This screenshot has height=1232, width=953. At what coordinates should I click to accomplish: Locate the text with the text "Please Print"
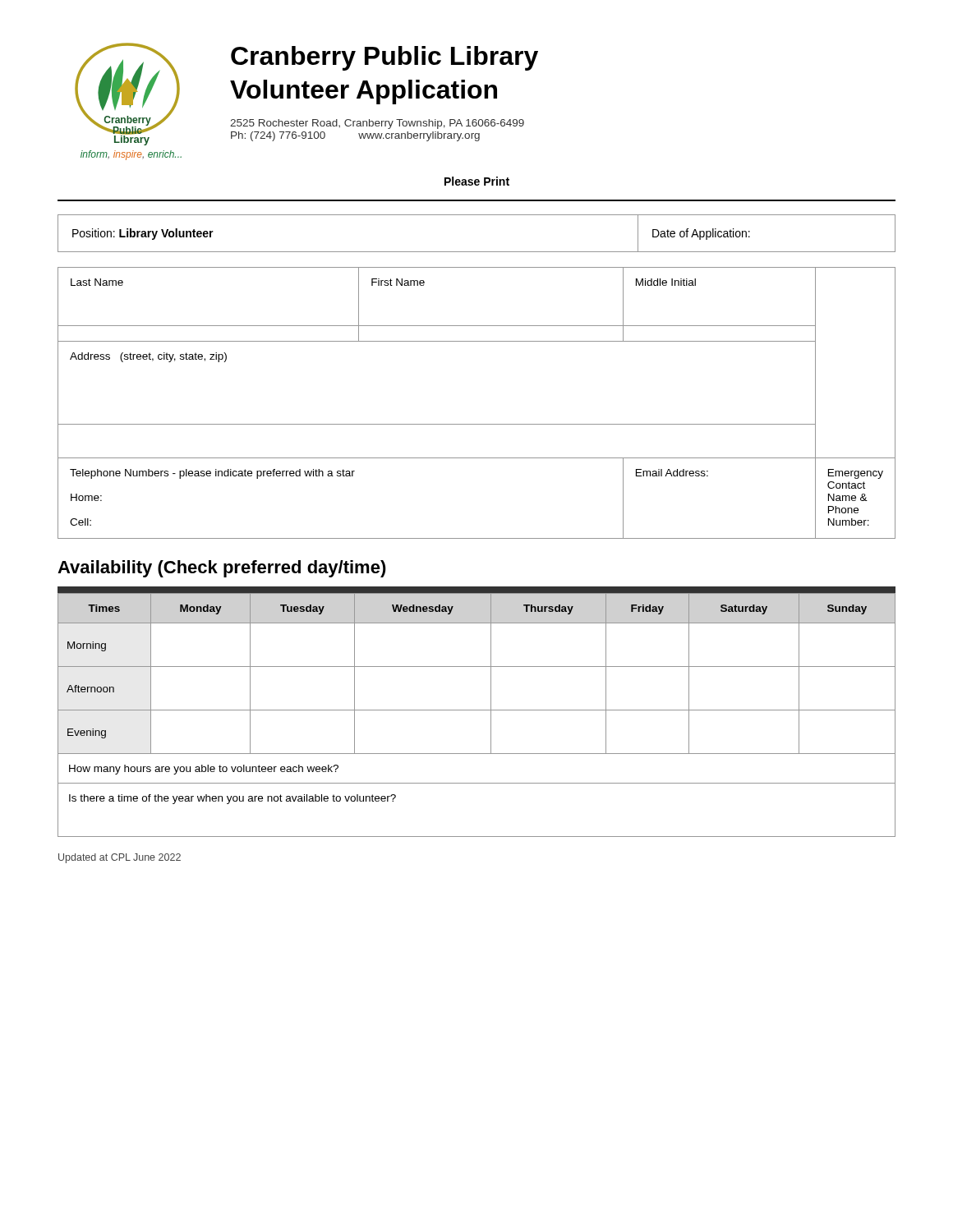[x=476, y=182]
